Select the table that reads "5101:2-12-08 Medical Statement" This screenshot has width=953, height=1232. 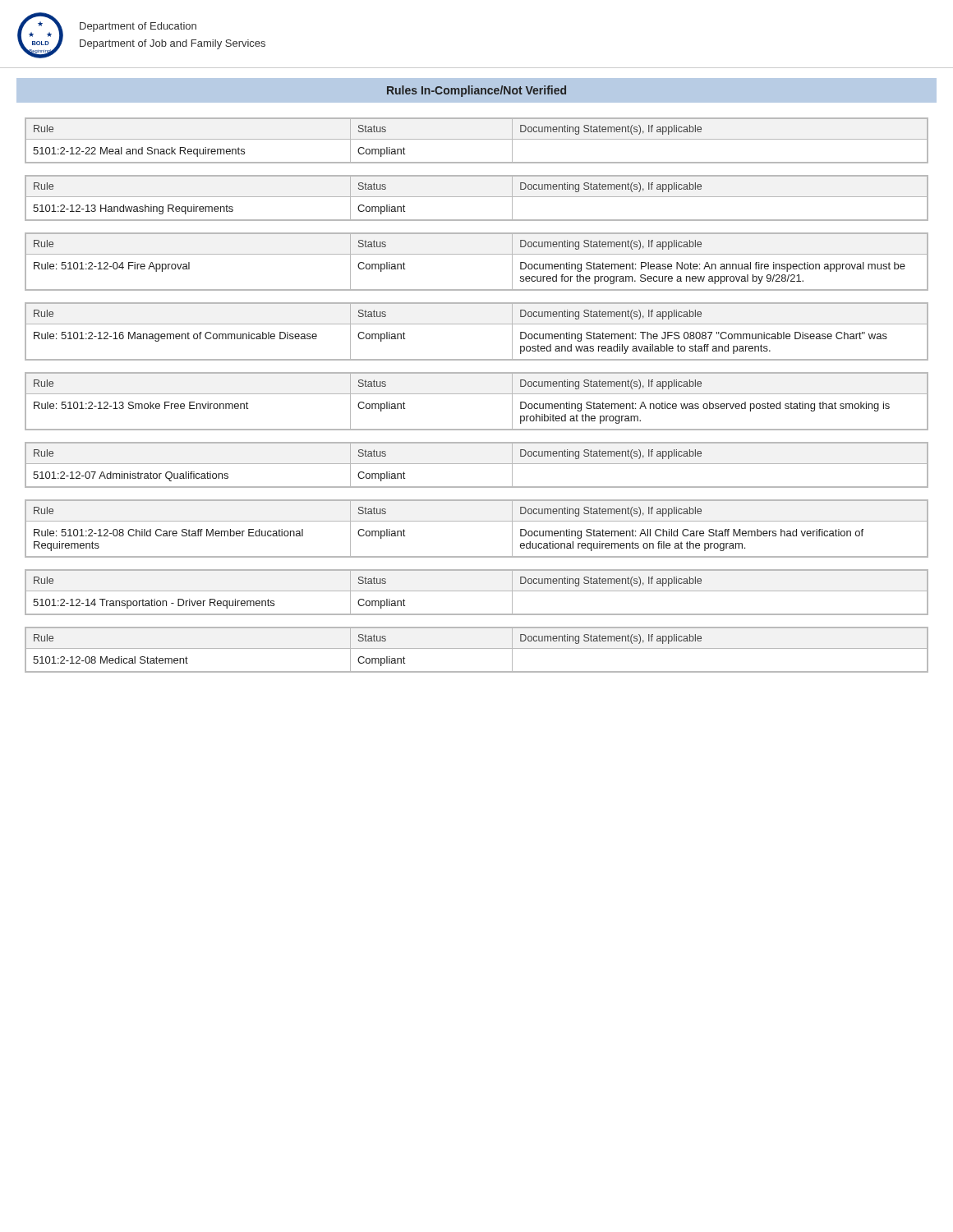point(476,650)
